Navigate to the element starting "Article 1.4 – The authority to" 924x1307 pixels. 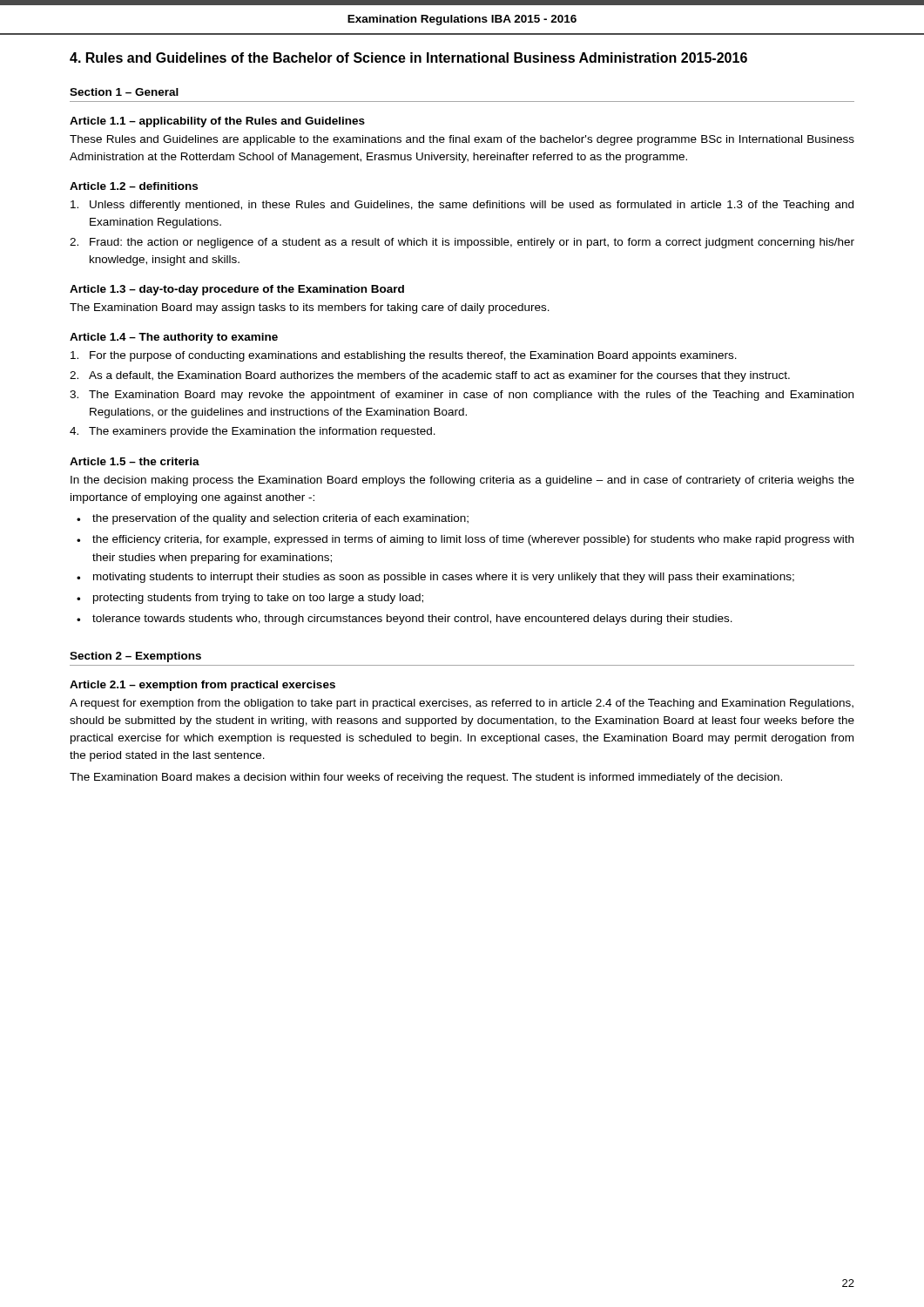click(174, 337)
